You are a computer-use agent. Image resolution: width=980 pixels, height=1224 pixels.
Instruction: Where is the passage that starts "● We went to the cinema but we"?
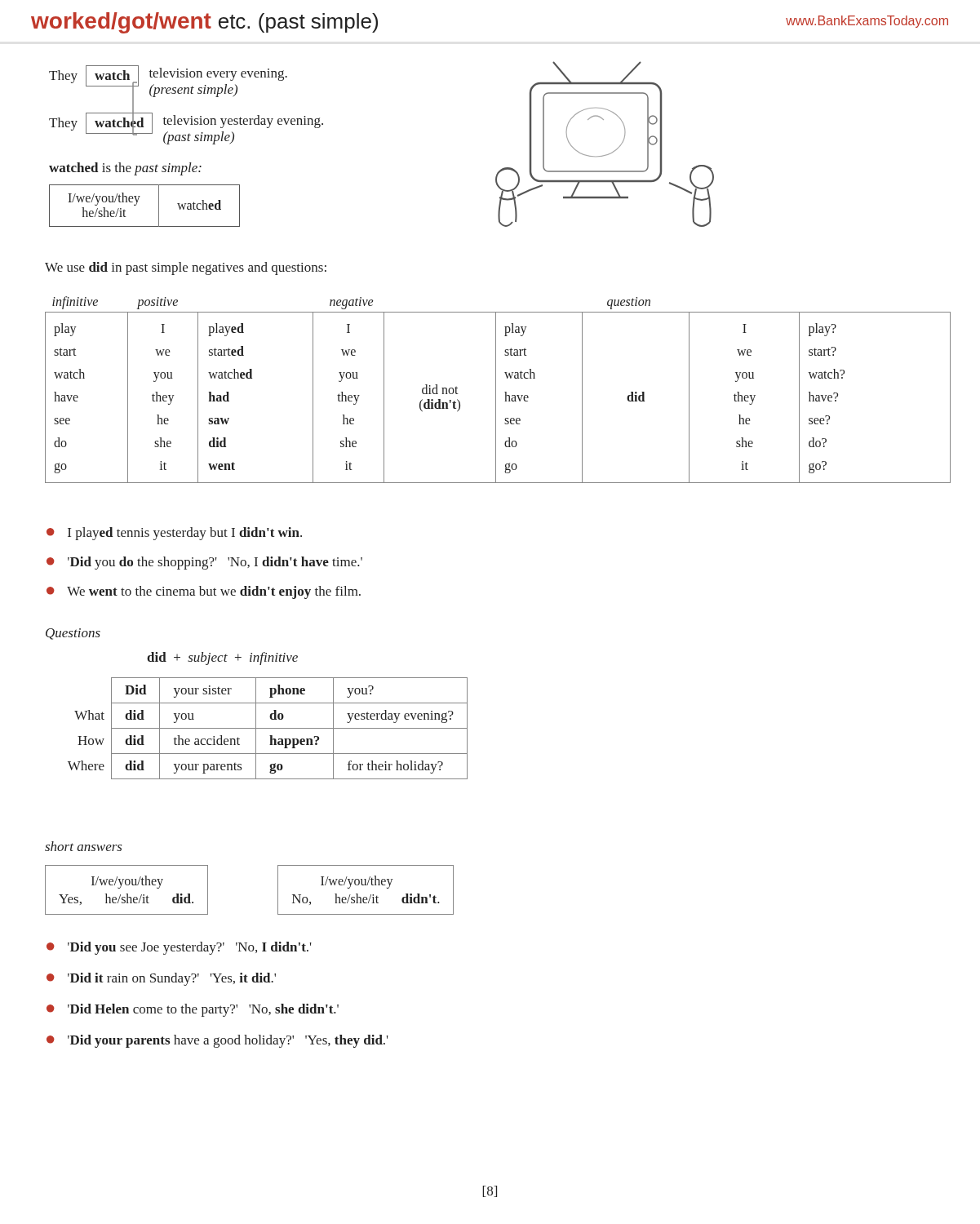pyautogui.click(x=203, y=590)
